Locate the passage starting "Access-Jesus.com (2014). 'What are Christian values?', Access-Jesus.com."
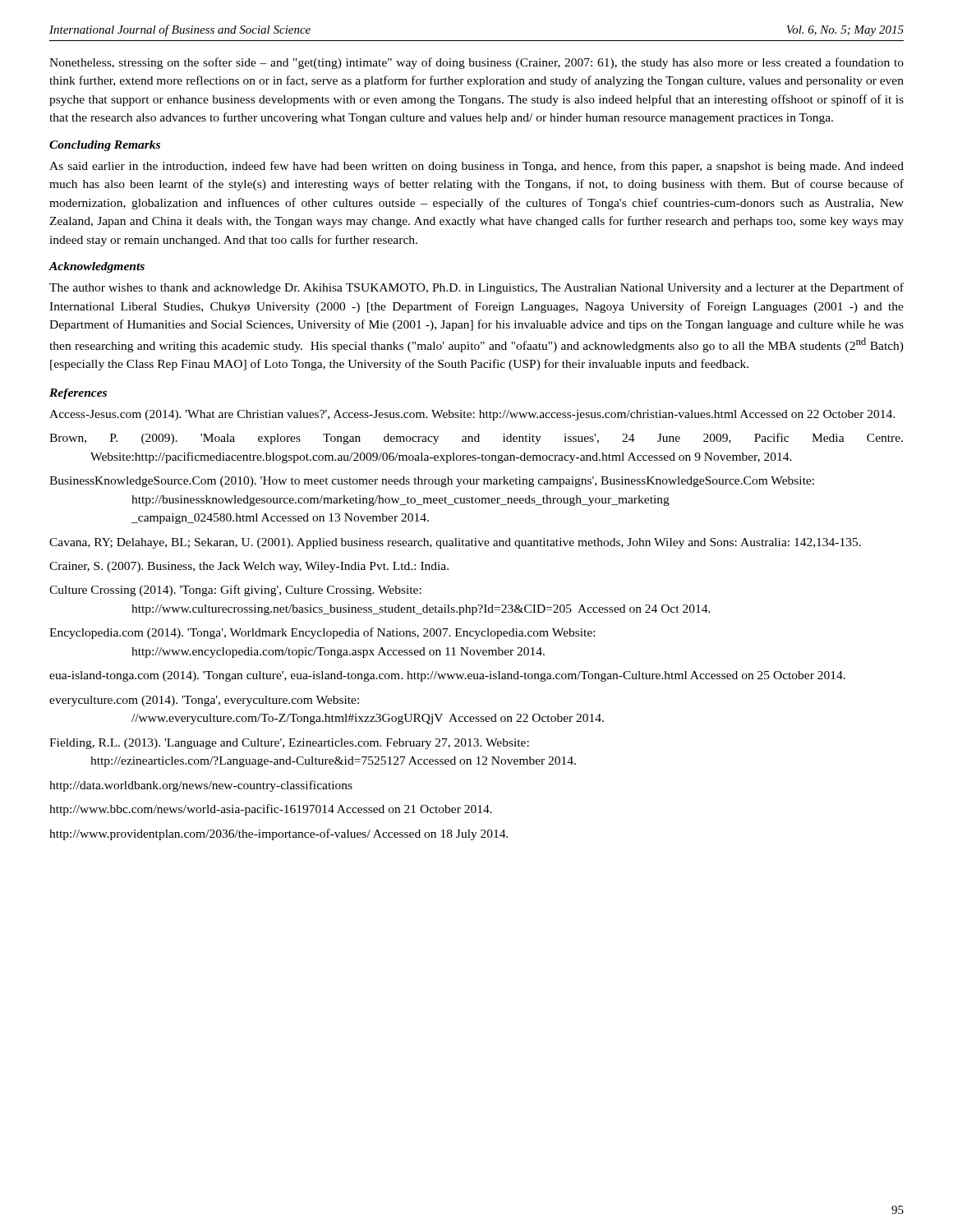Screen dimensions: 1232x953 [x=476, y=414]
